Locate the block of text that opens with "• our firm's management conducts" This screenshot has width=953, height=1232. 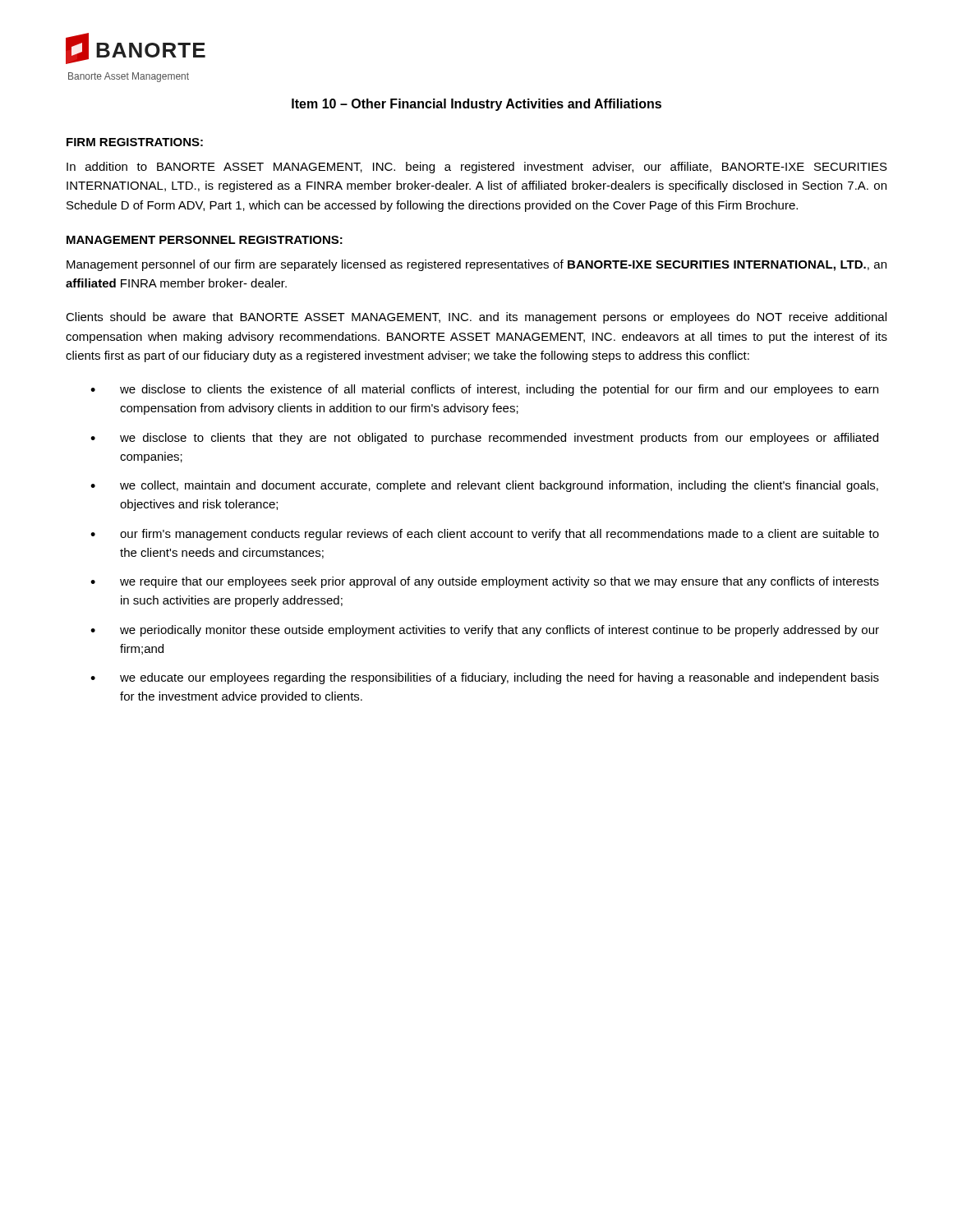489,543
